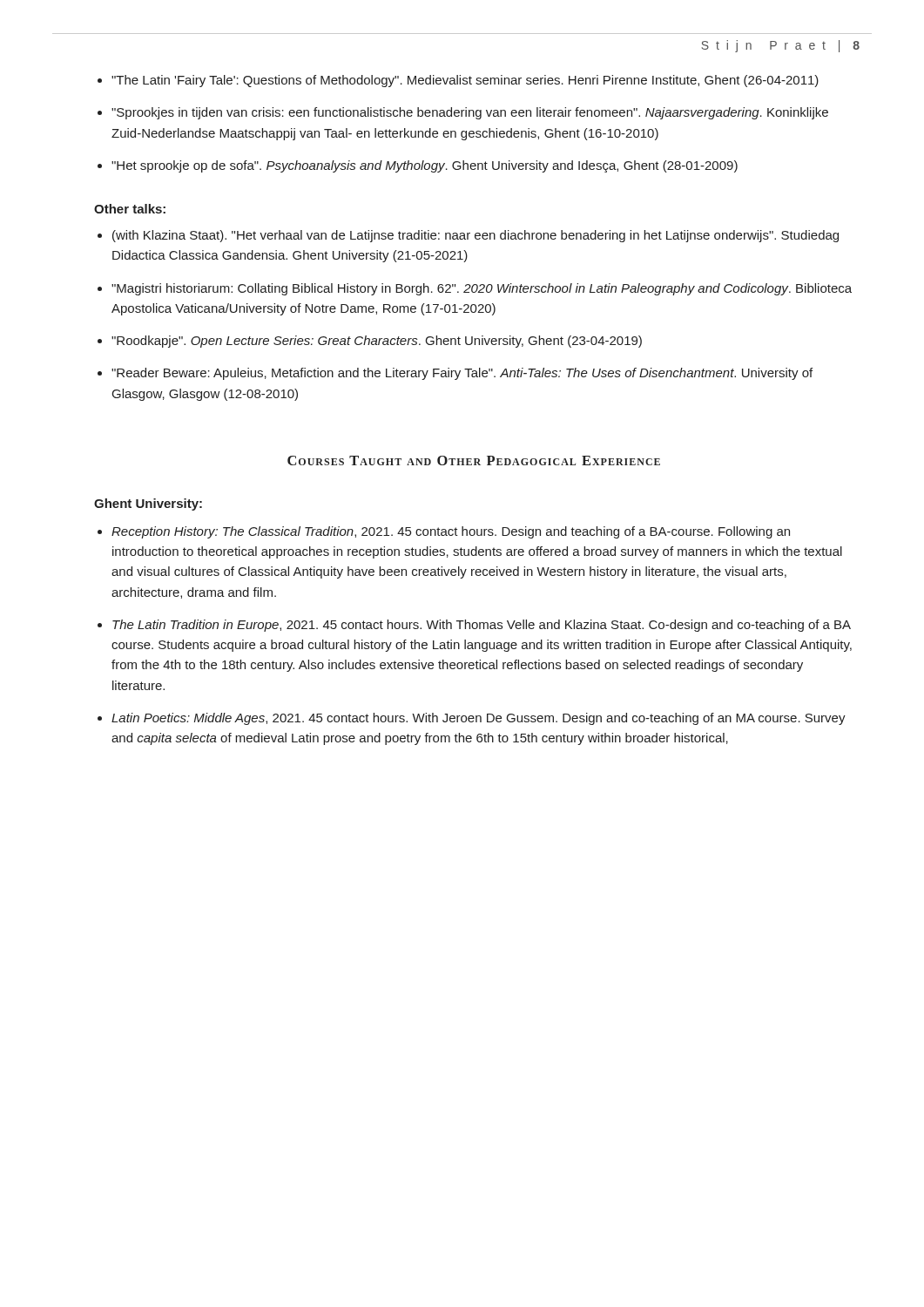Select the block starting ""Het sprookje op de sofa". Psychoanalysis and Mythology."
The width and height of the screenshot is (924, 1307).
(425, 165)
